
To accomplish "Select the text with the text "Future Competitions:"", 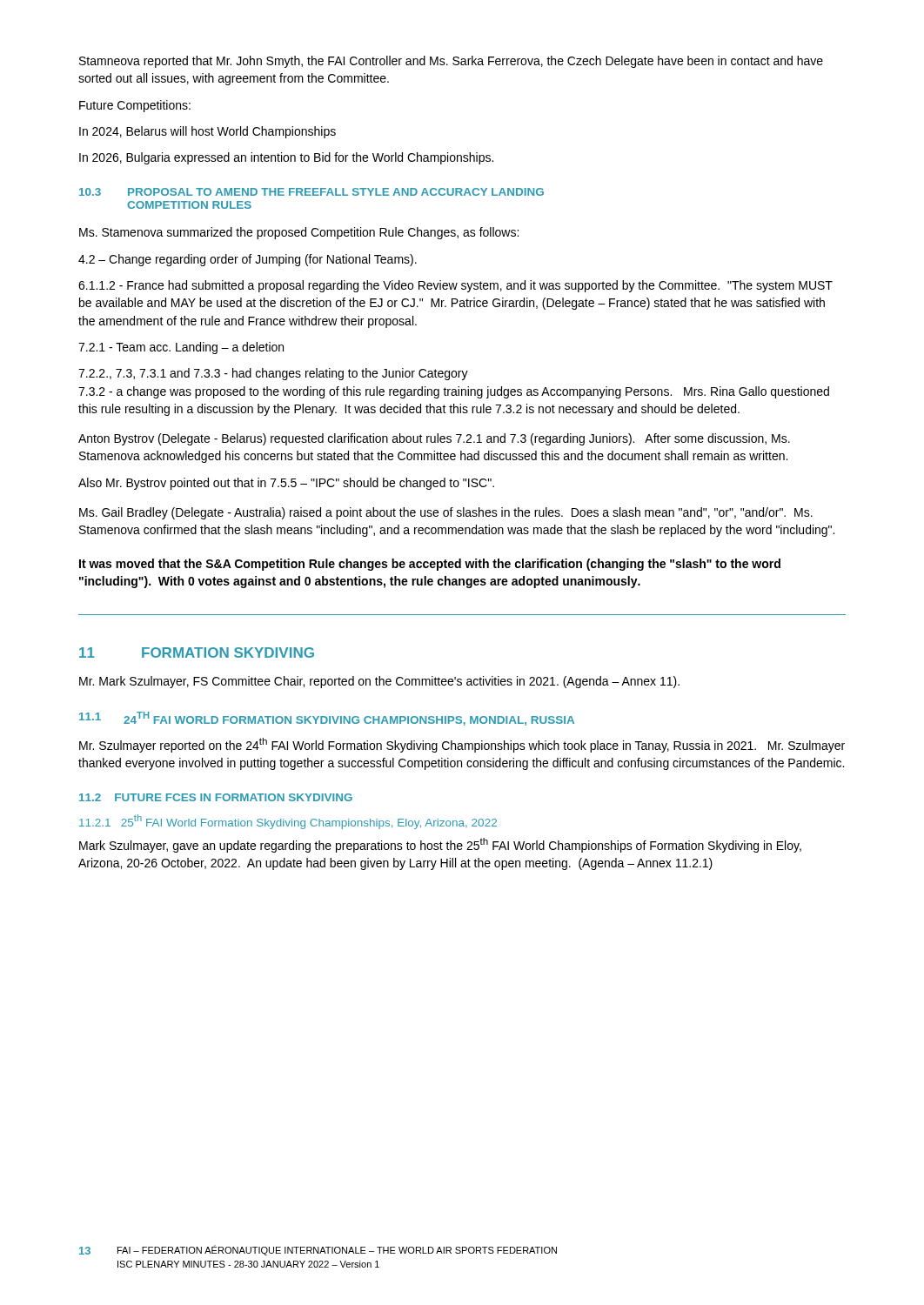I will pyautogui.click(x=135, y=105).
